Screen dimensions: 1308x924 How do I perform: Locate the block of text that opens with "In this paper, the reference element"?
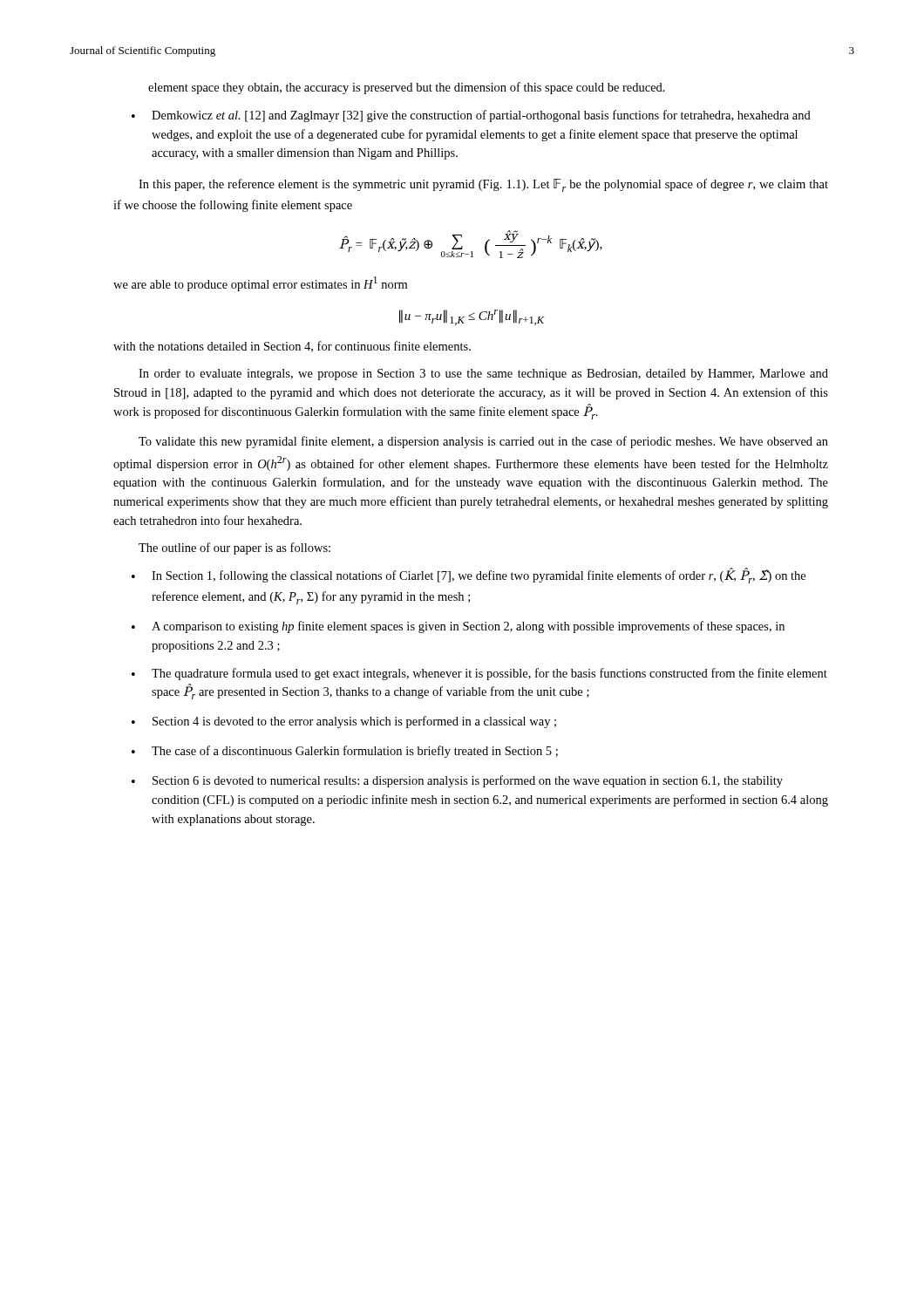pos(471,195)
